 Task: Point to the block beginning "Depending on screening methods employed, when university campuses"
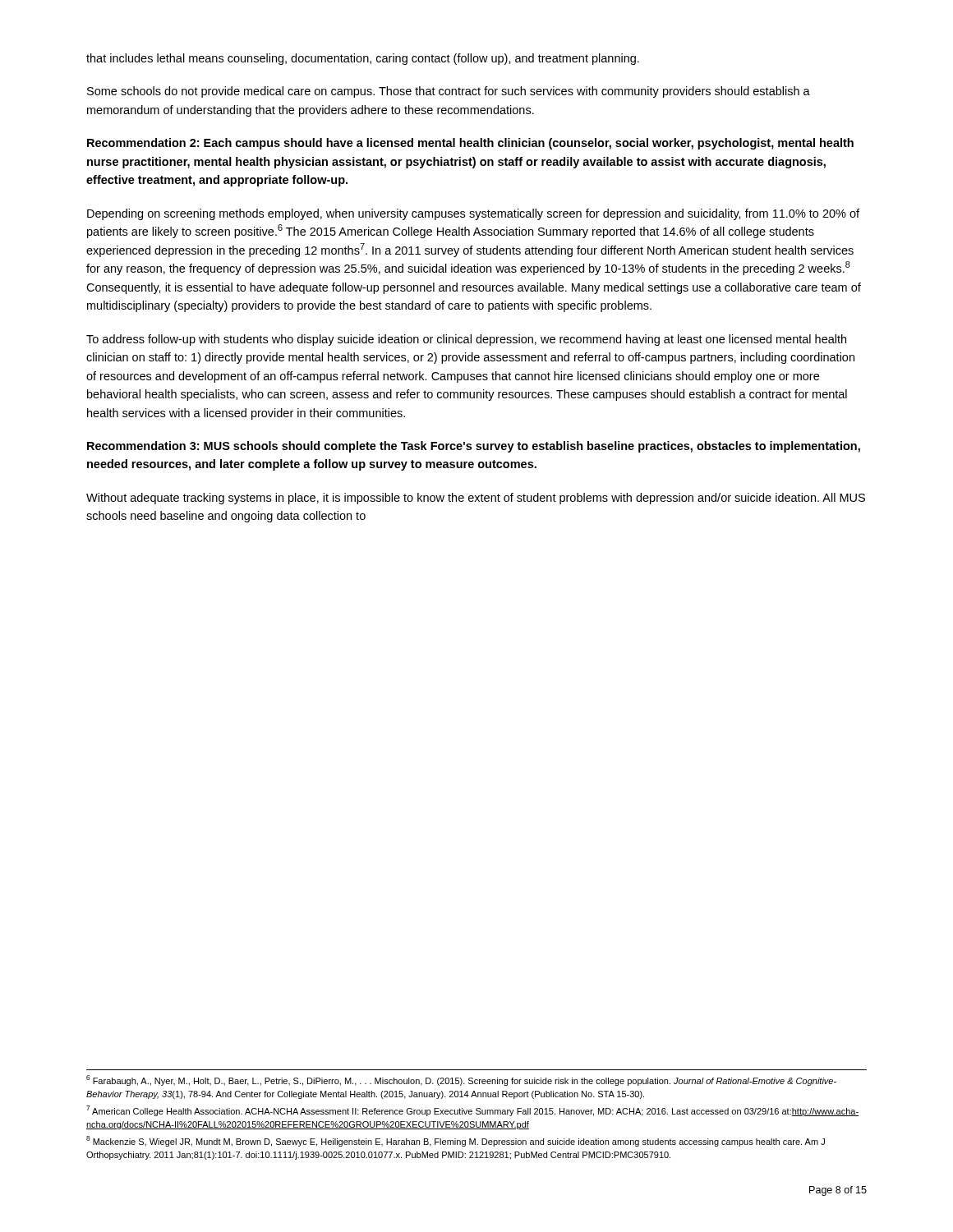[474, 260]
